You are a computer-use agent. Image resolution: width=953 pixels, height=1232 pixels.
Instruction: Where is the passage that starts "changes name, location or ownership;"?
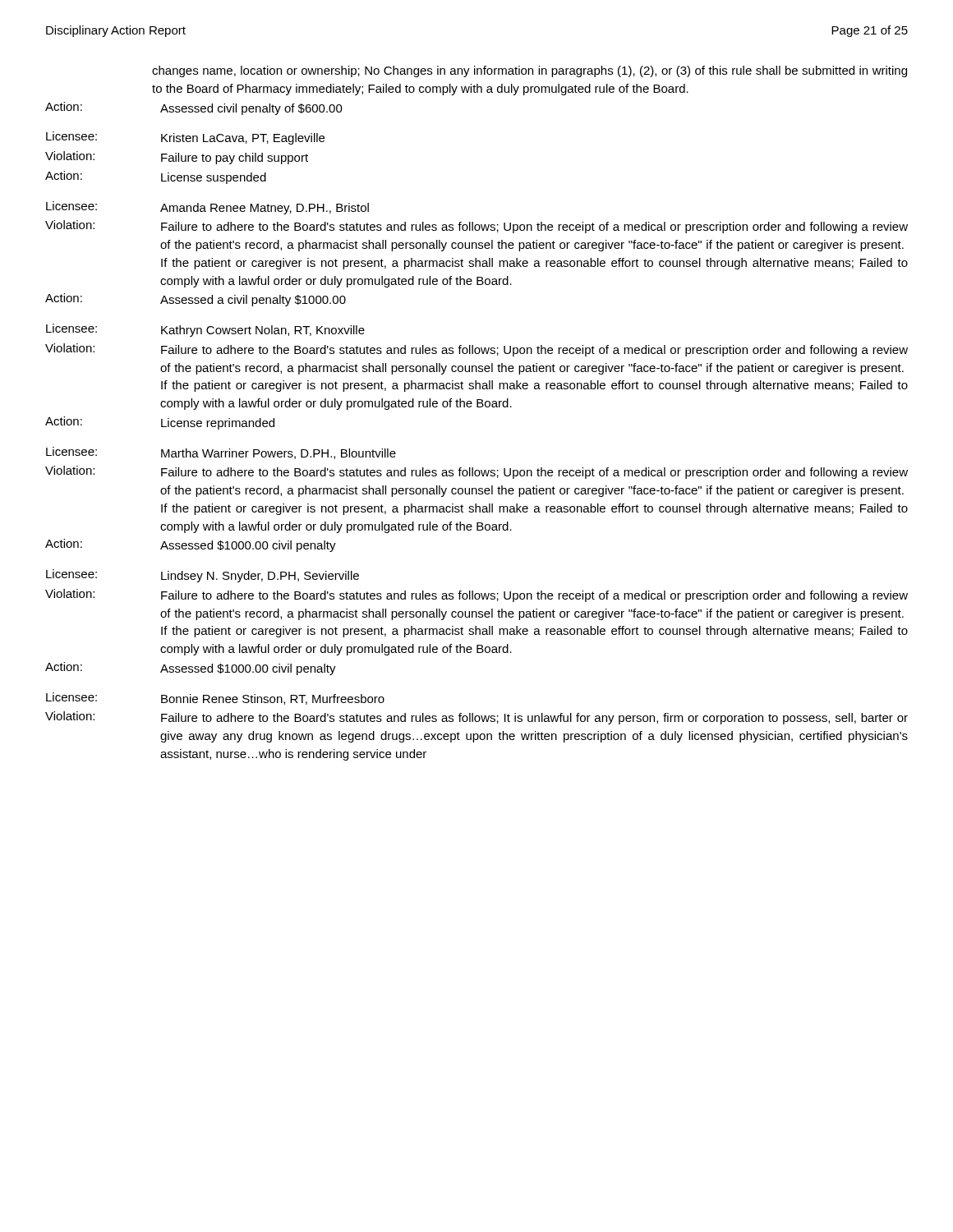[530, 79]
